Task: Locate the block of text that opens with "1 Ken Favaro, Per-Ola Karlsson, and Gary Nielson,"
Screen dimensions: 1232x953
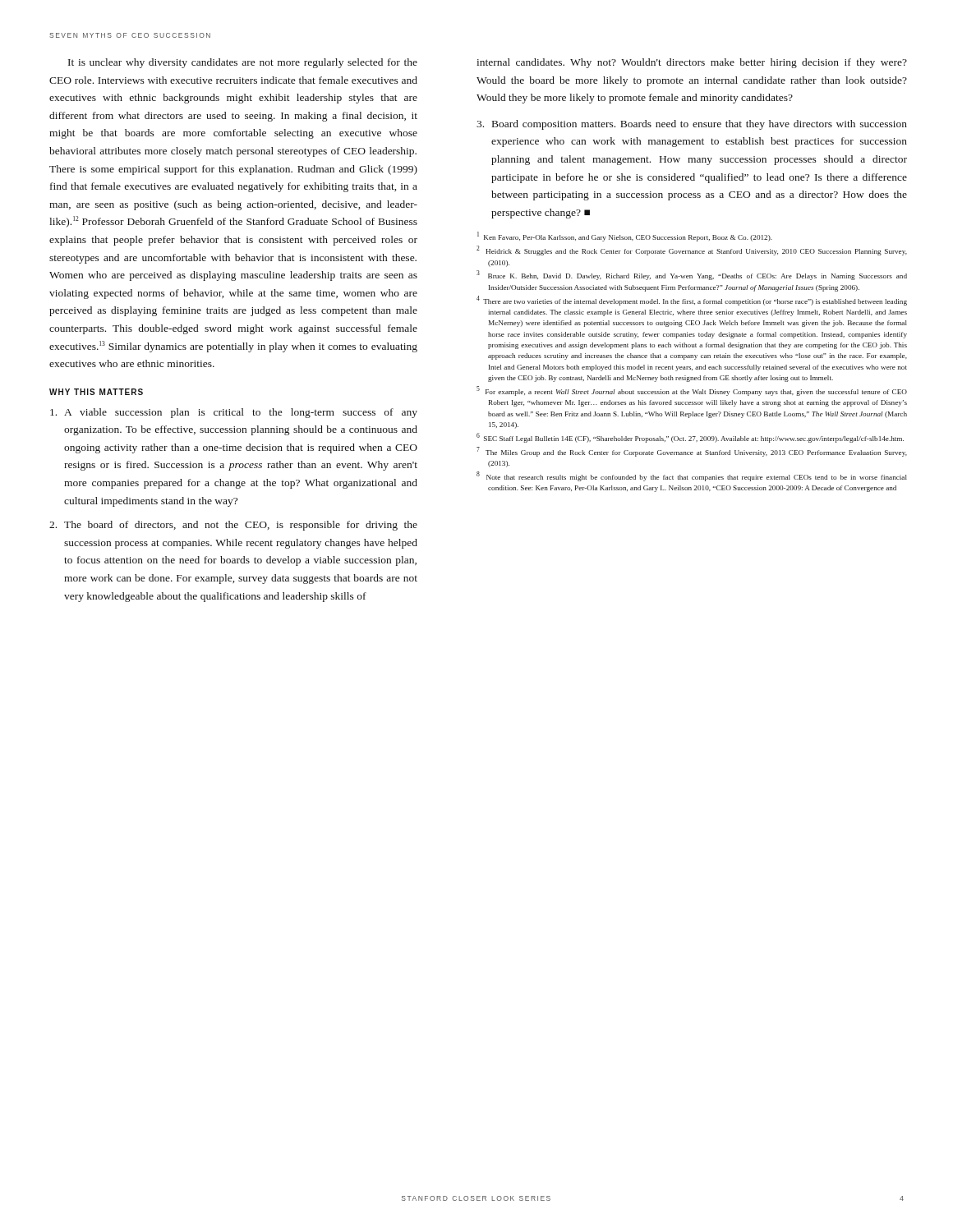Action: click(x=624, y=237)
